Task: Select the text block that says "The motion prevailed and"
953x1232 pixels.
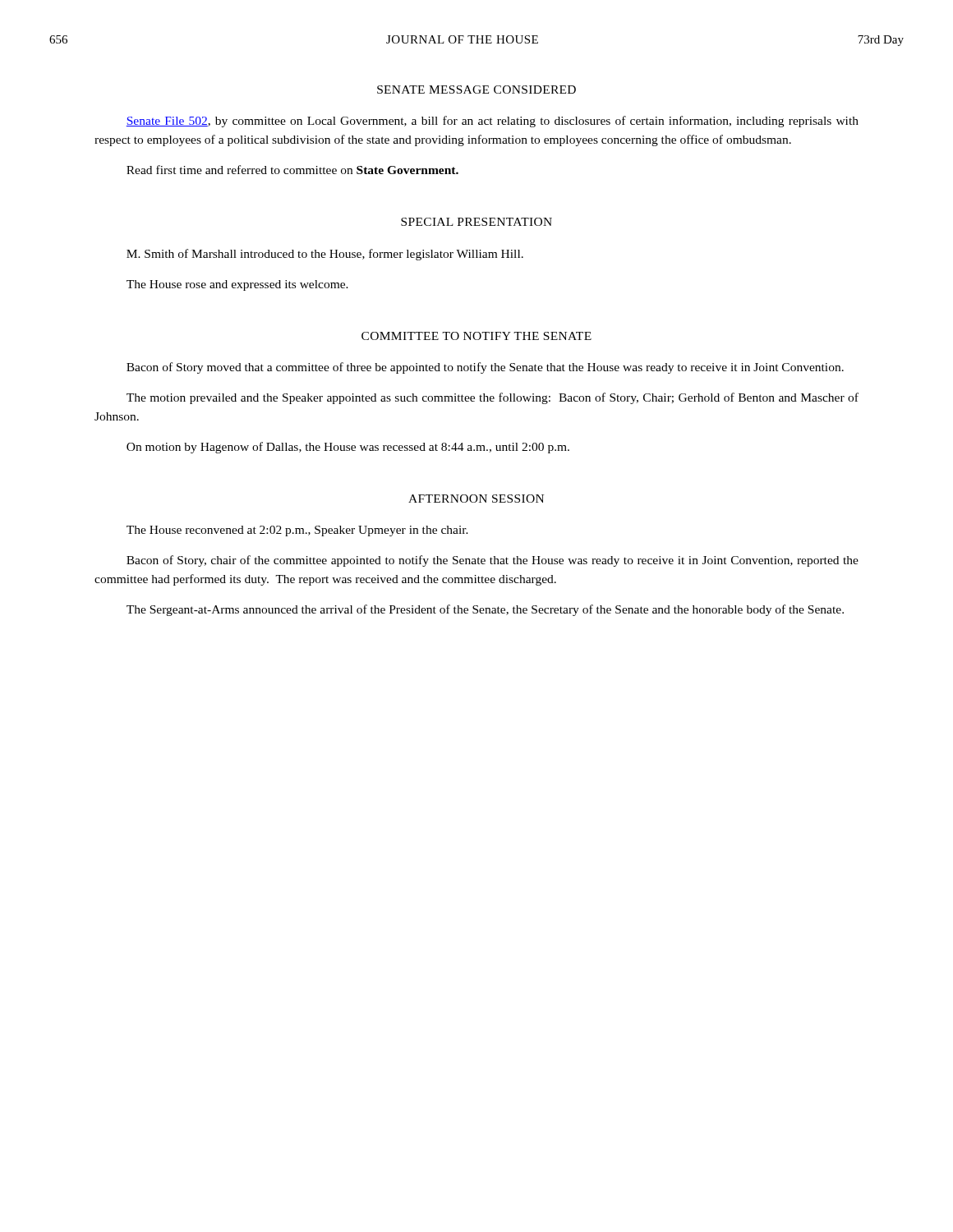Action: (x=476, y=407)
